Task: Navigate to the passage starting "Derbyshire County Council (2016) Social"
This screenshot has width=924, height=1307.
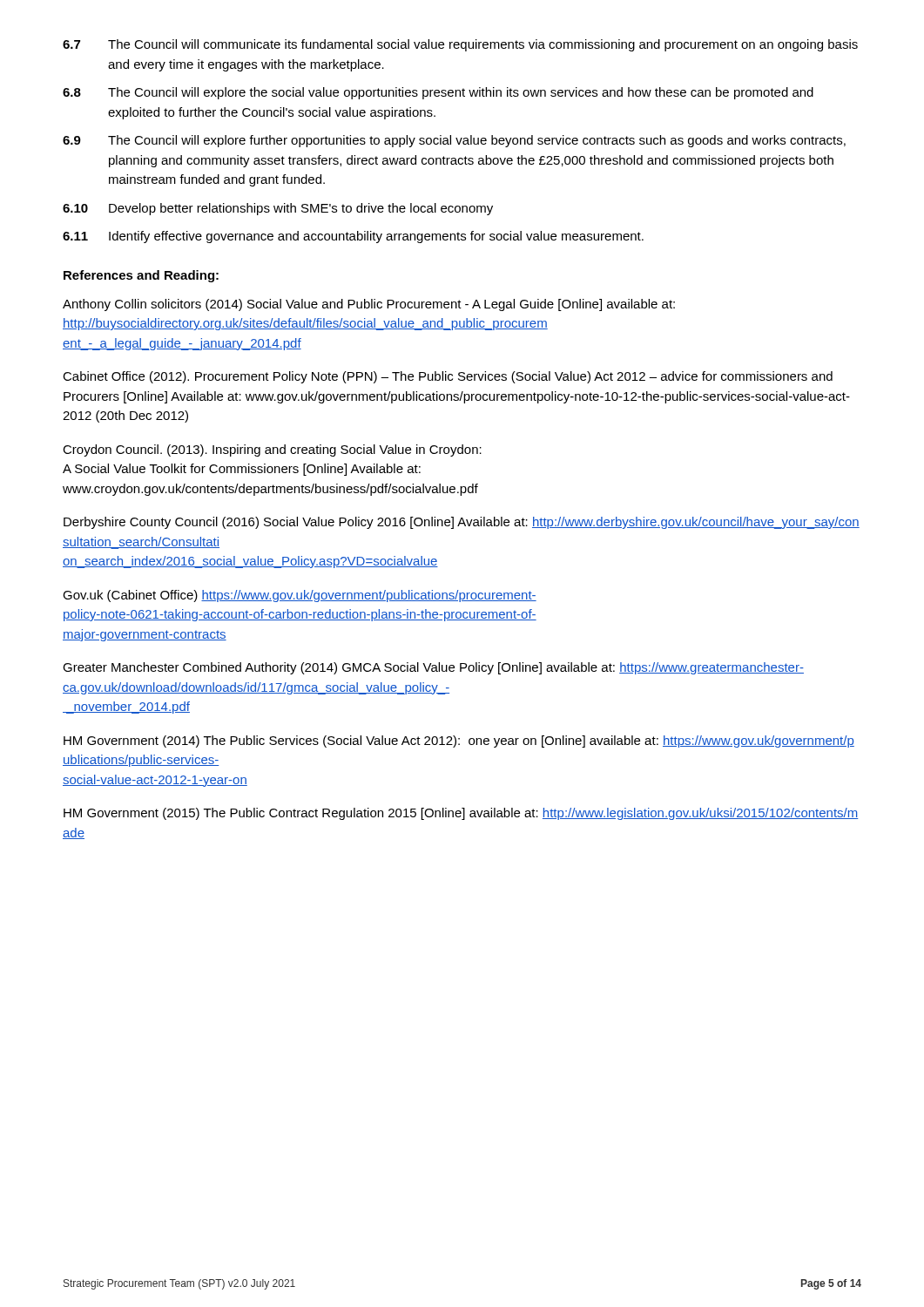Action: tap(462, 523)
